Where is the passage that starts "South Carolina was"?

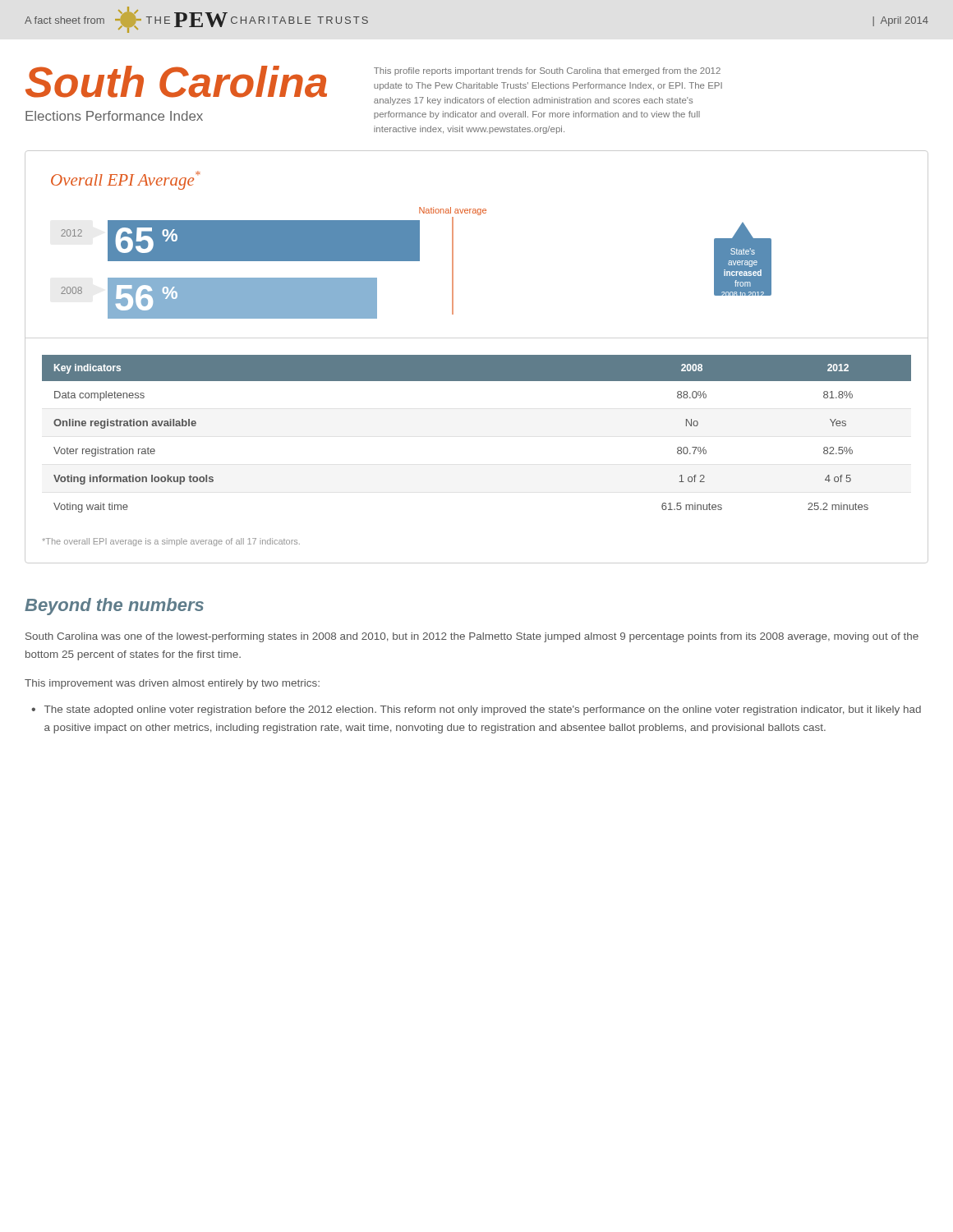[472, 645]
